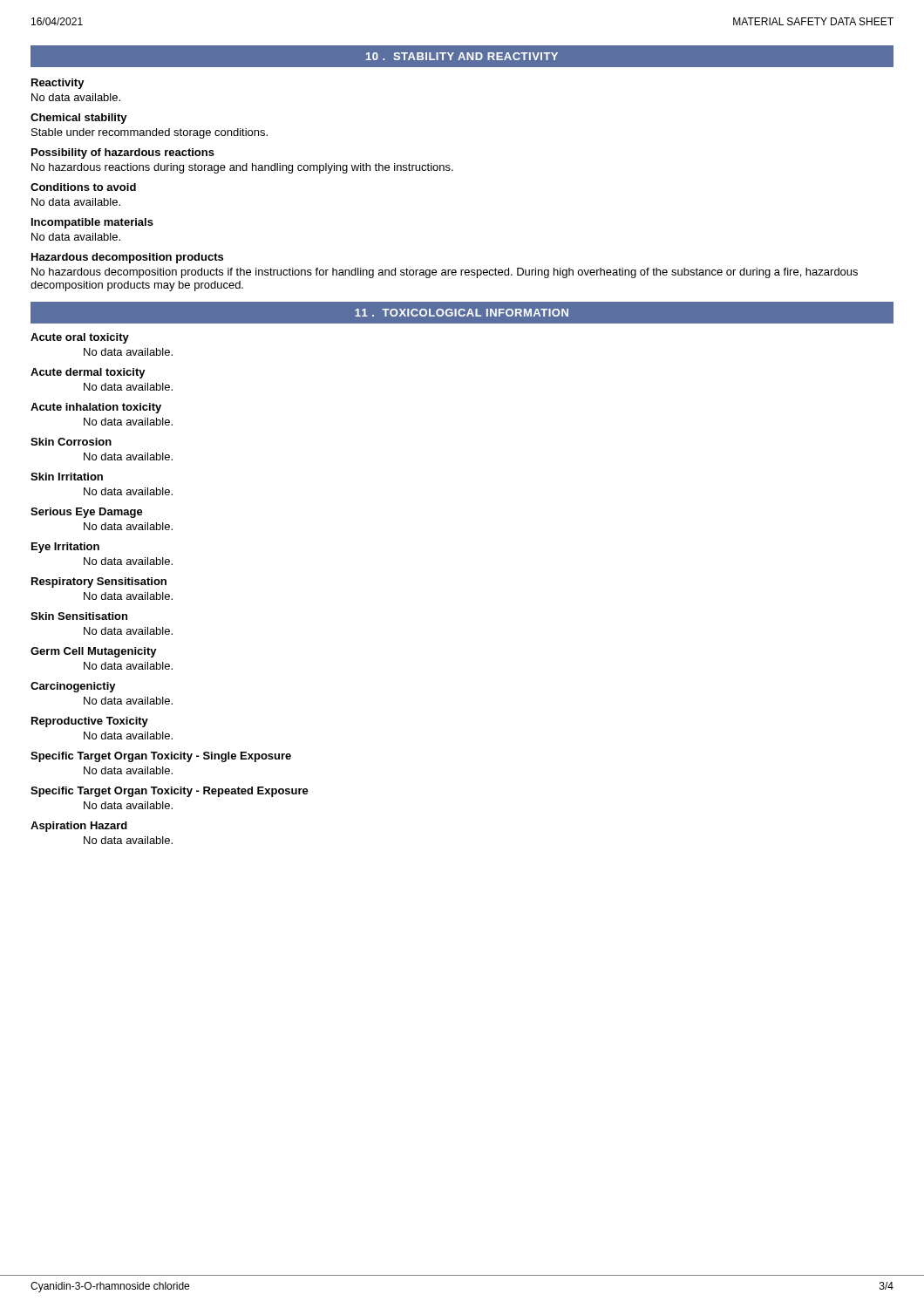Select the region starting "Skin Sensitisation No data available."
The image size is (924, 1308).
click(x=79, y=616)
